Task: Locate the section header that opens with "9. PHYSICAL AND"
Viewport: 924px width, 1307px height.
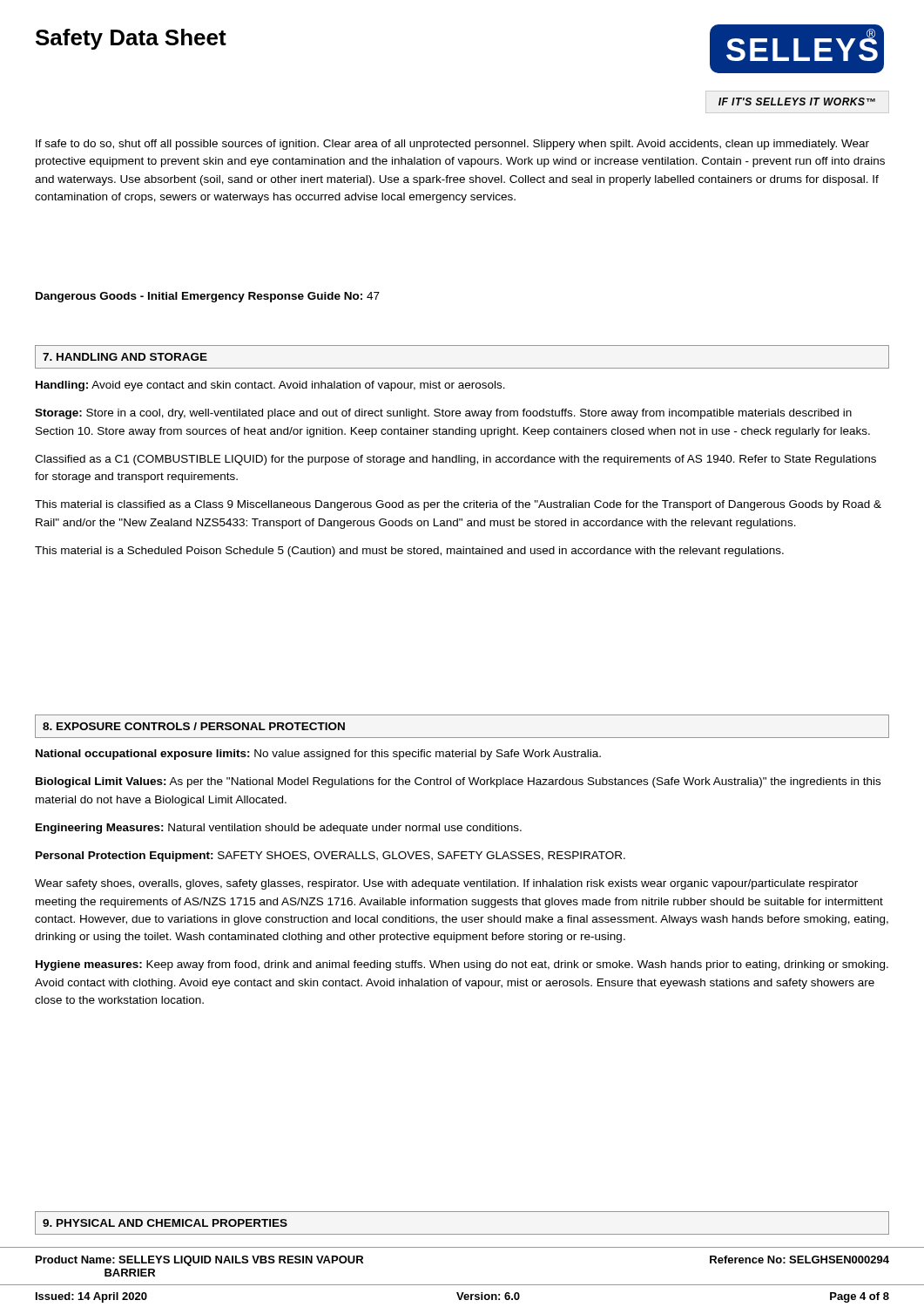Action: 462,1223
